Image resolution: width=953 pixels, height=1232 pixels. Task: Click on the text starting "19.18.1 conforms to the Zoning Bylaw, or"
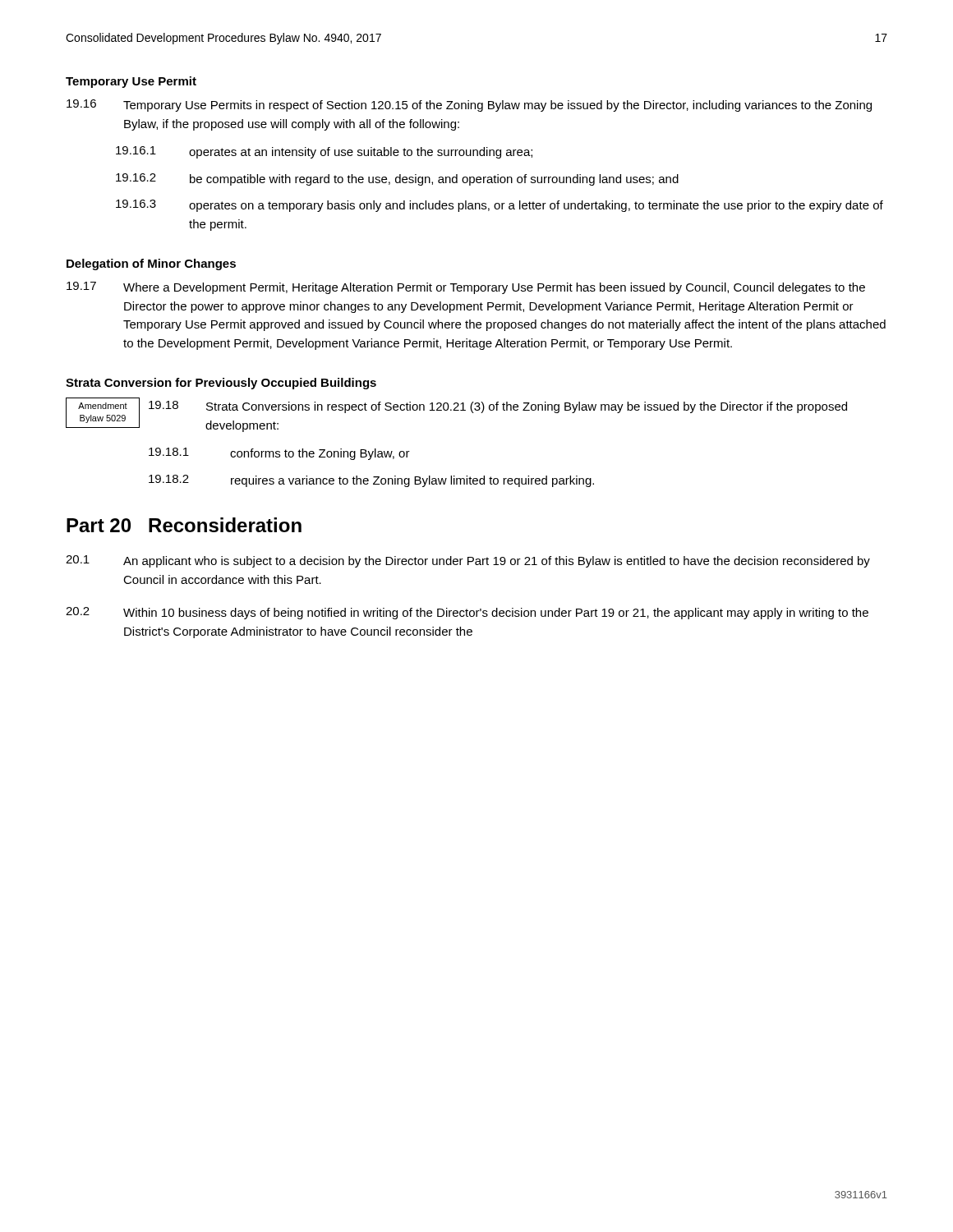point(279,454)
